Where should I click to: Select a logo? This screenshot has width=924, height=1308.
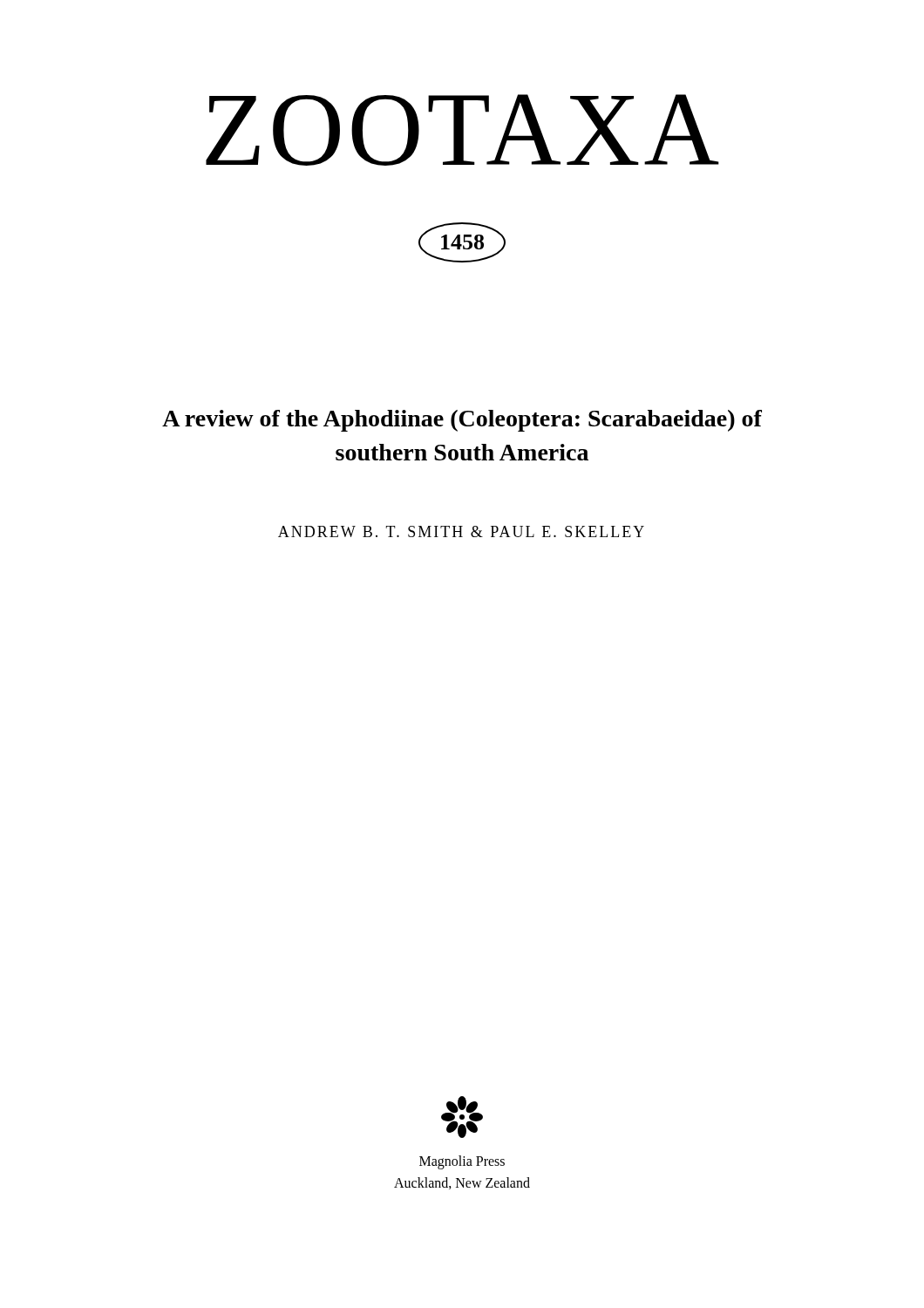[x=462, y=1143]
